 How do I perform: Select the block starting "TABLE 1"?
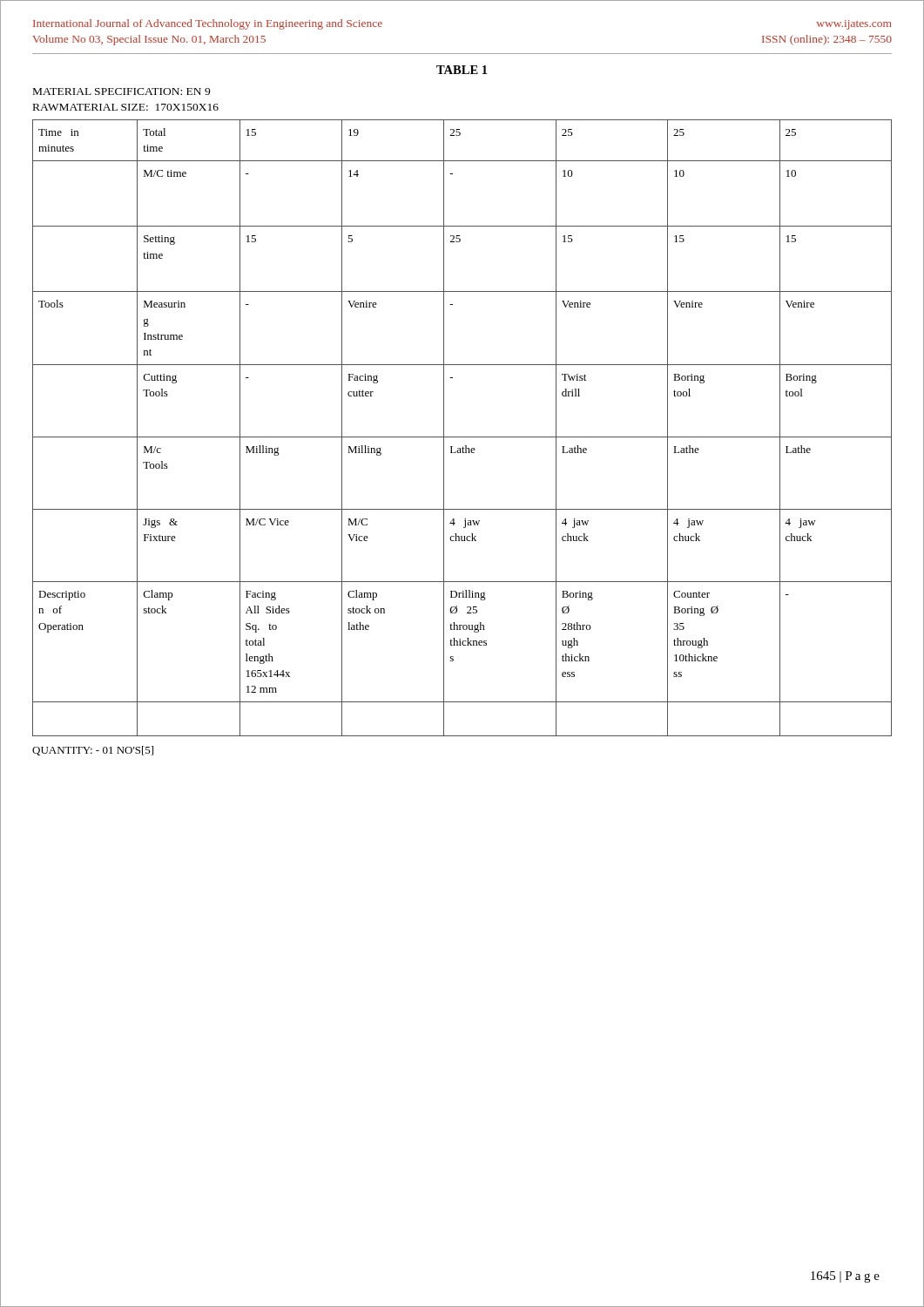pyautogui.click(x=462, y=70)
